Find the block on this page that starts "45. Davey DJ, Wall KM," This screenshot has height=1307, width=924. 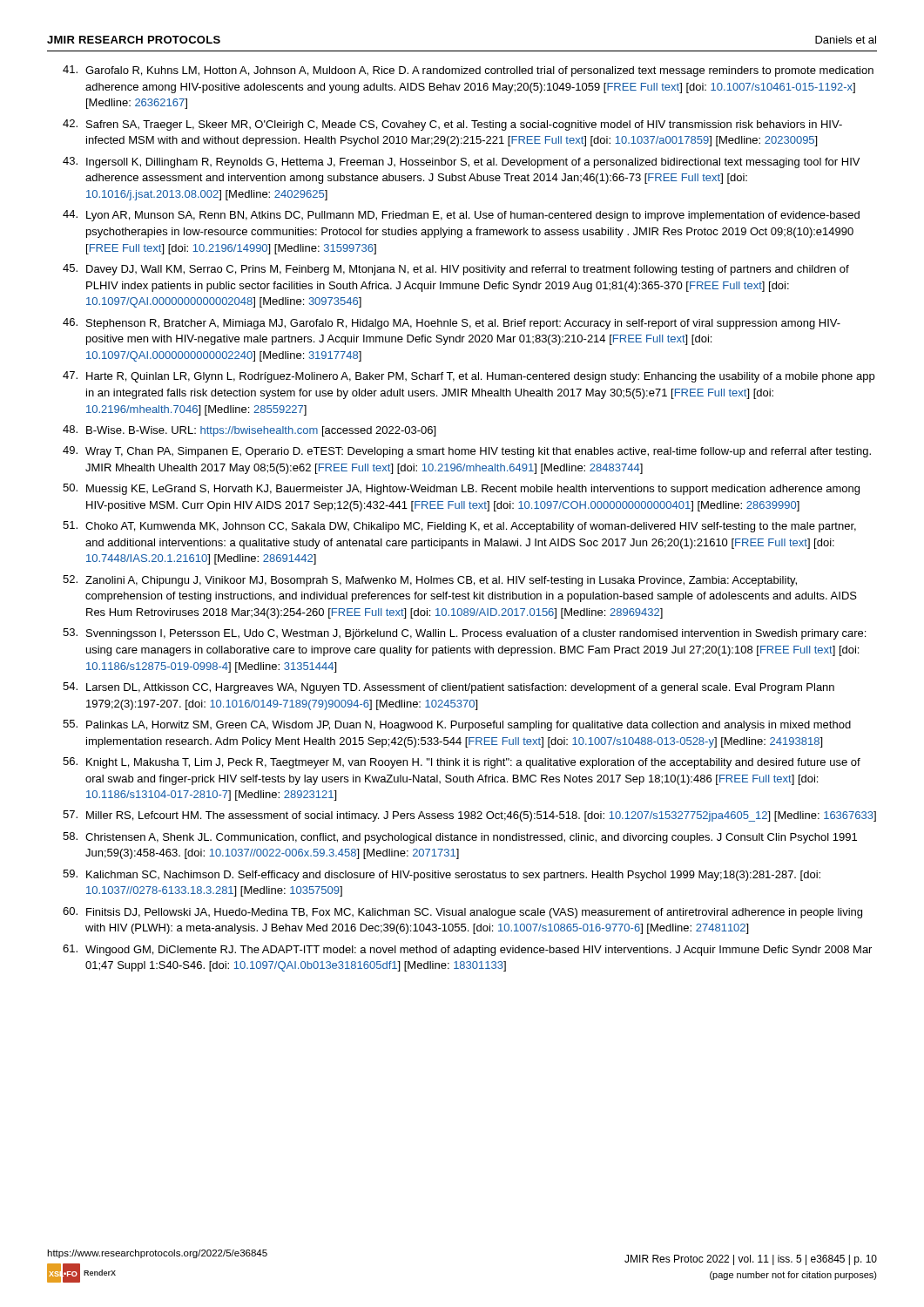[x=462, y=286]
